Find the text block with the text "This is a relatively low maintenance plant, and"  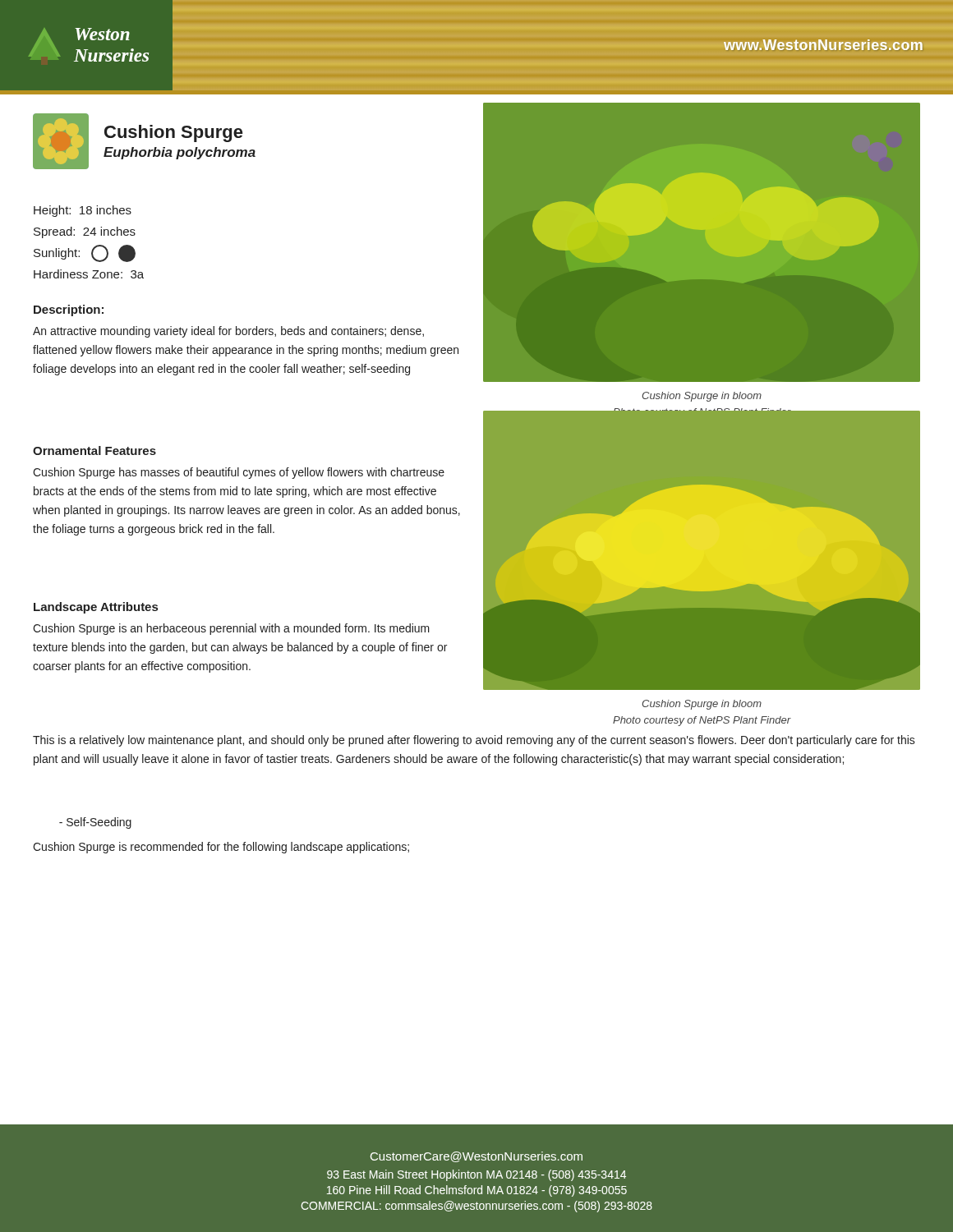474,749
